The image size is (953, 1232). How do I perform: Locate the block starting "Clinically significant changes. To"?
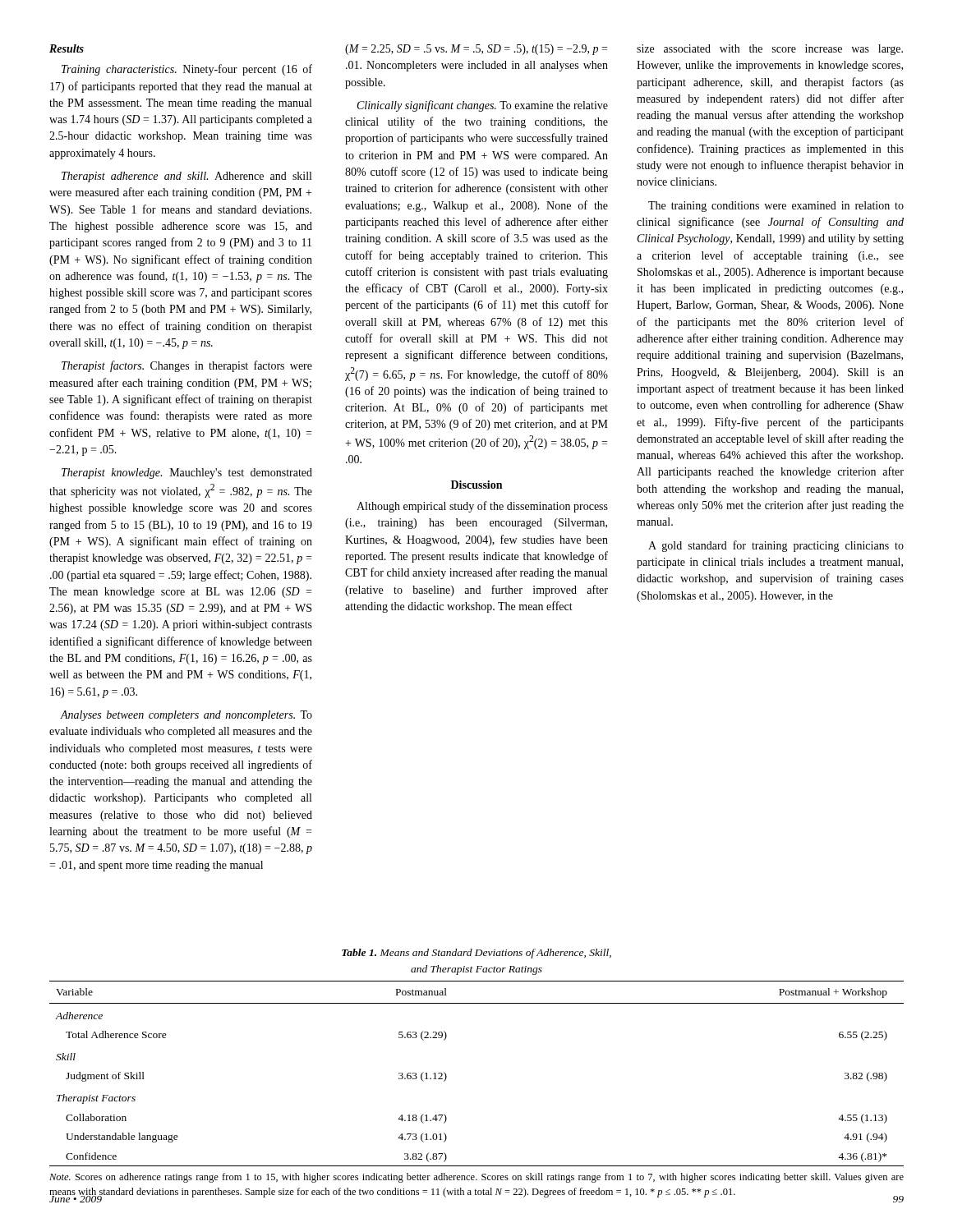pos(476,283)
